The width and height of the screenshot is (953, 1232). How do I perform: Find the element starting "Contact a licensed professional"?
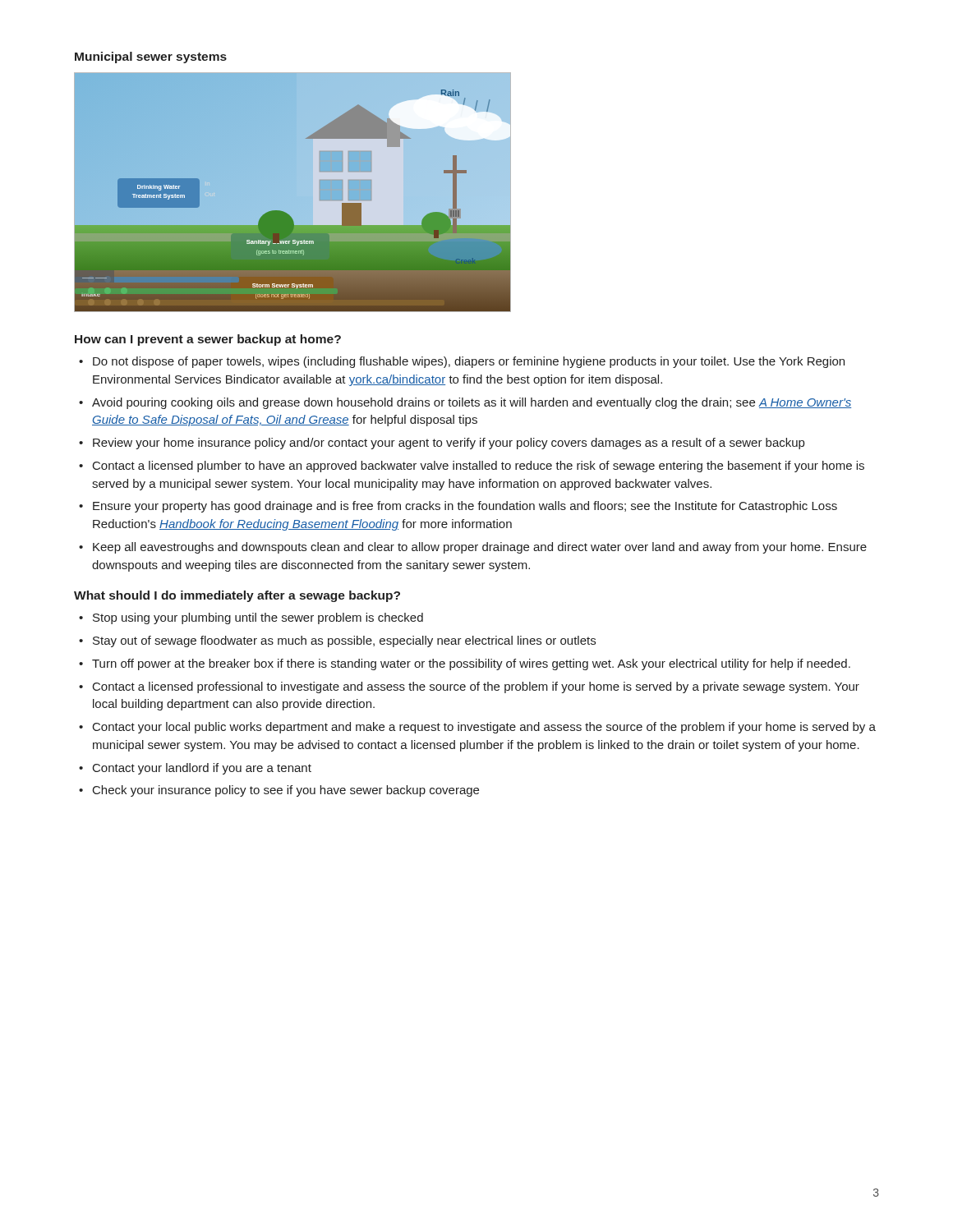click(x=476, y=695)
